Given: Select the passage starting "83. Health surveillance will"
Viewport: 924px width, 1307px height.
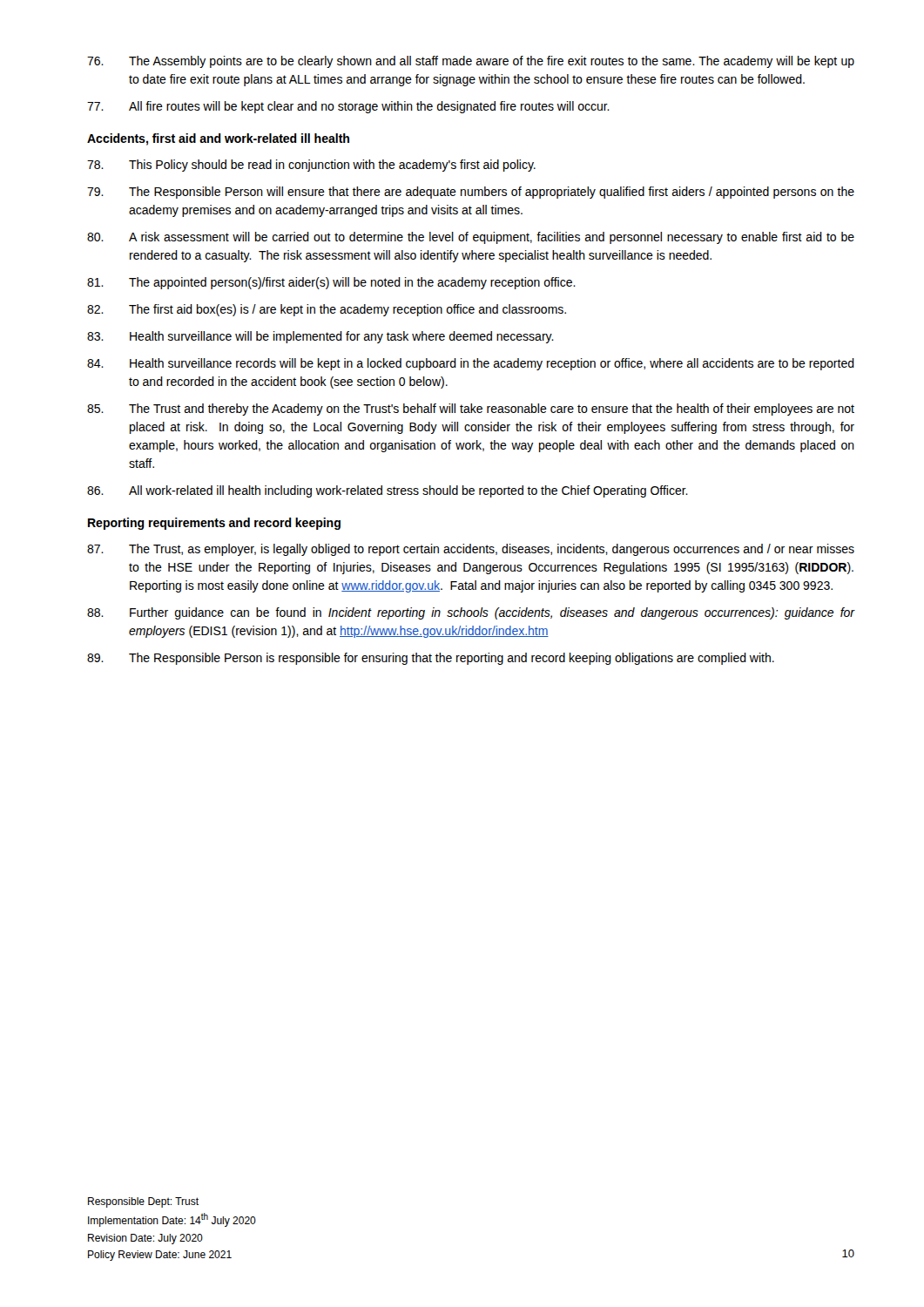Looking at the screenshot, I should 471,337.
